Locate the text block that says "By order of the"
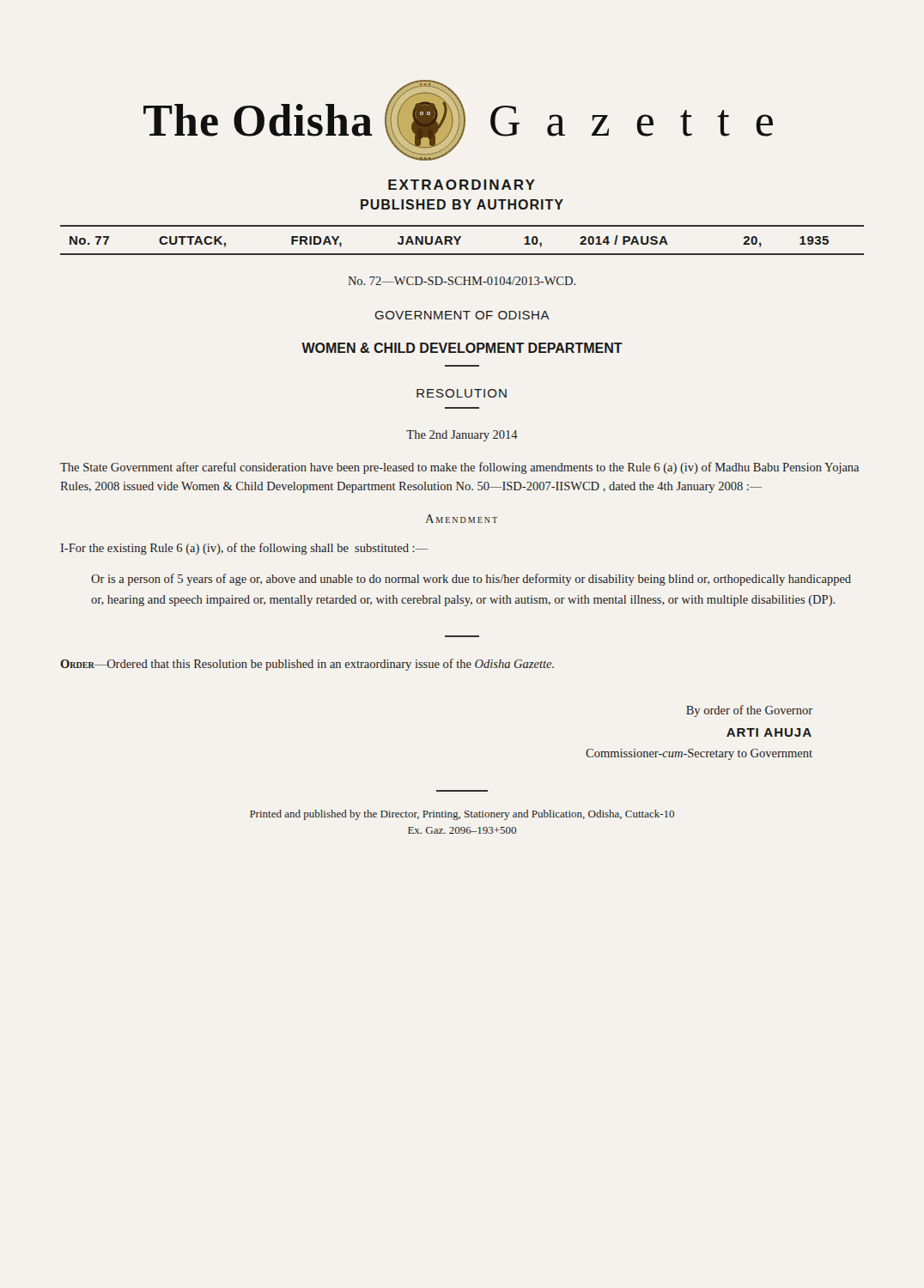The image size is (924, 1288). point(749,711)
